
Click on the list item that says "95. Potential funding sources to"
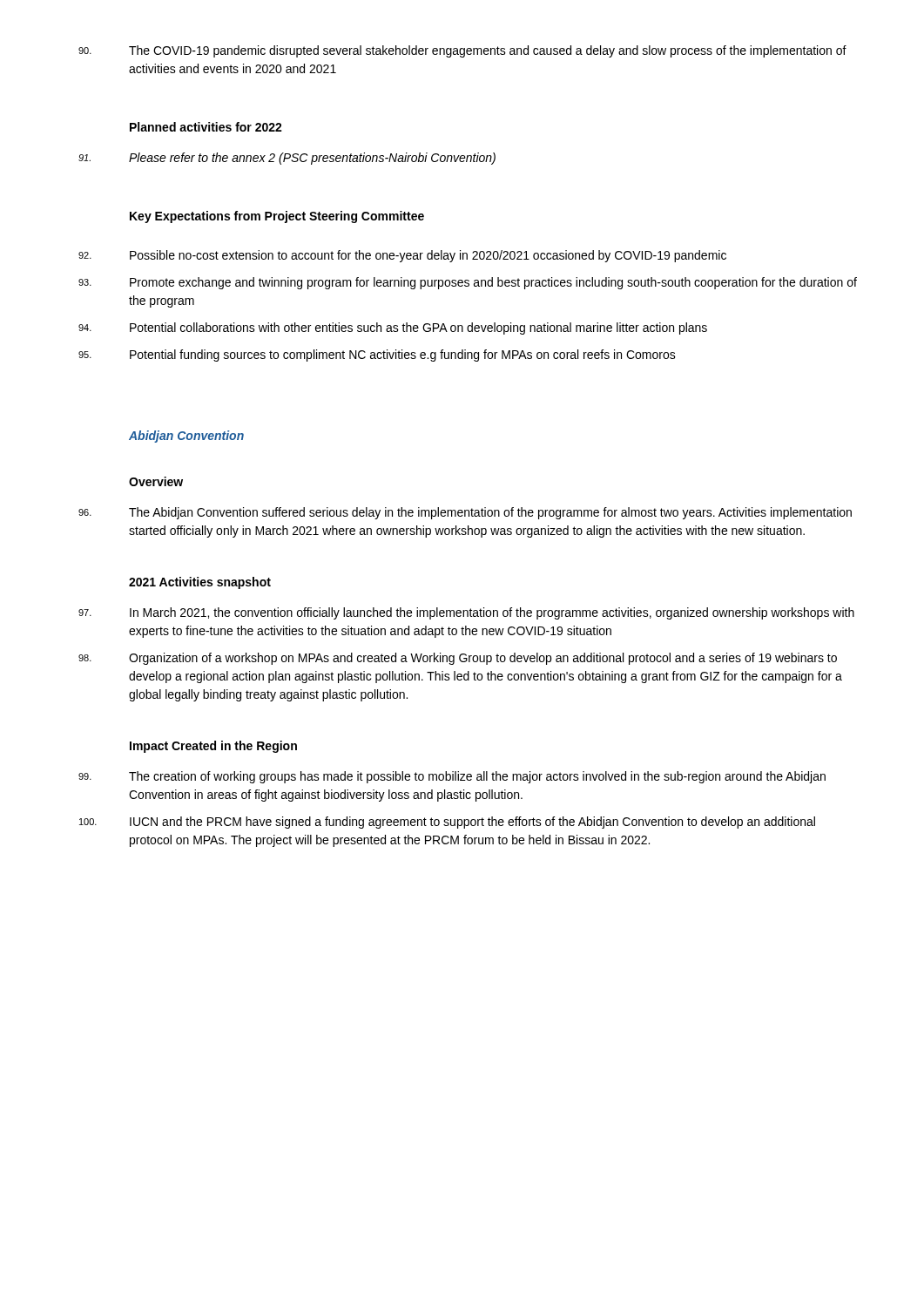(470, 355)
